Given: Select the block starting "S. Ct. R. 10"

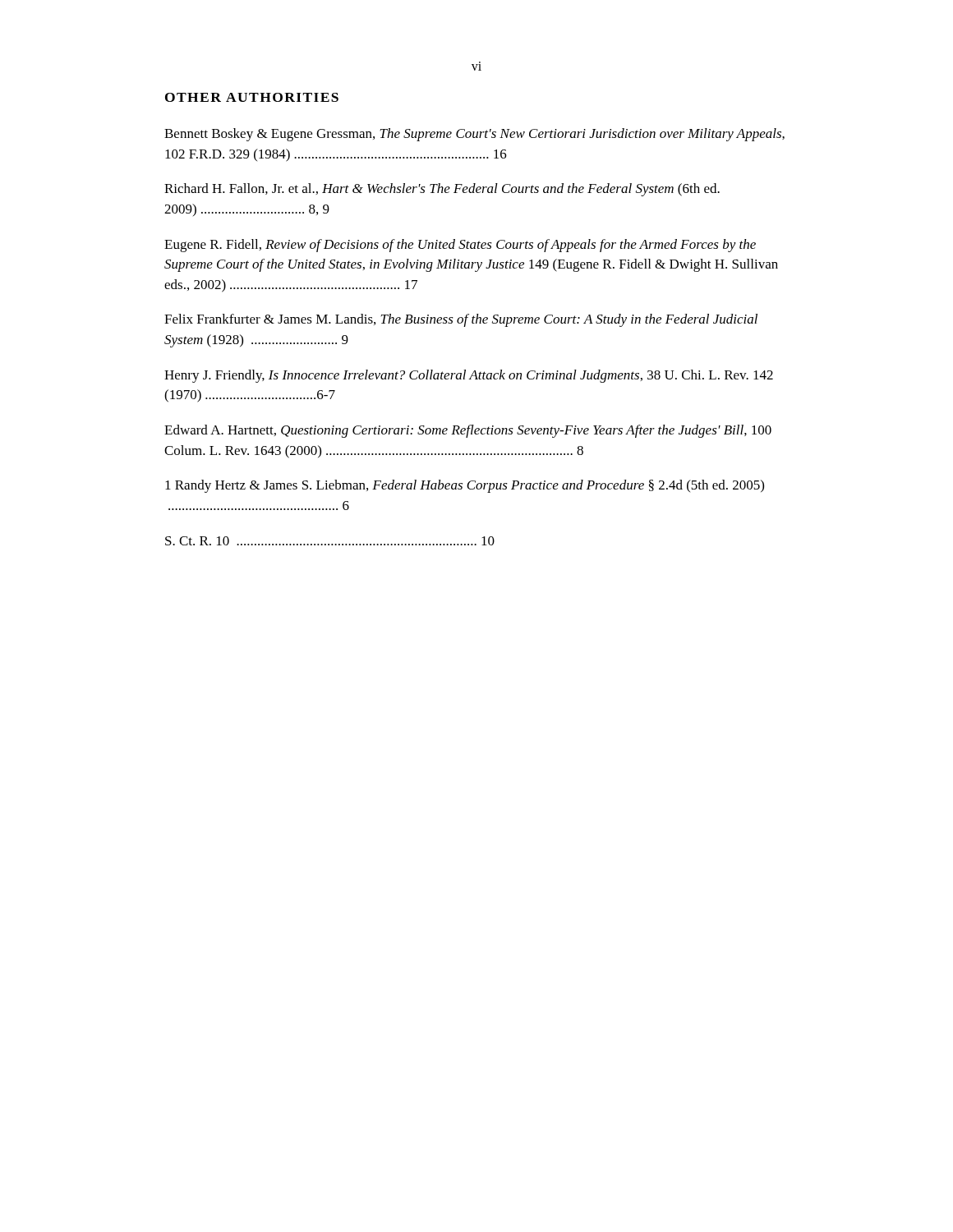Looking at the screenshot, I should 476,541.
